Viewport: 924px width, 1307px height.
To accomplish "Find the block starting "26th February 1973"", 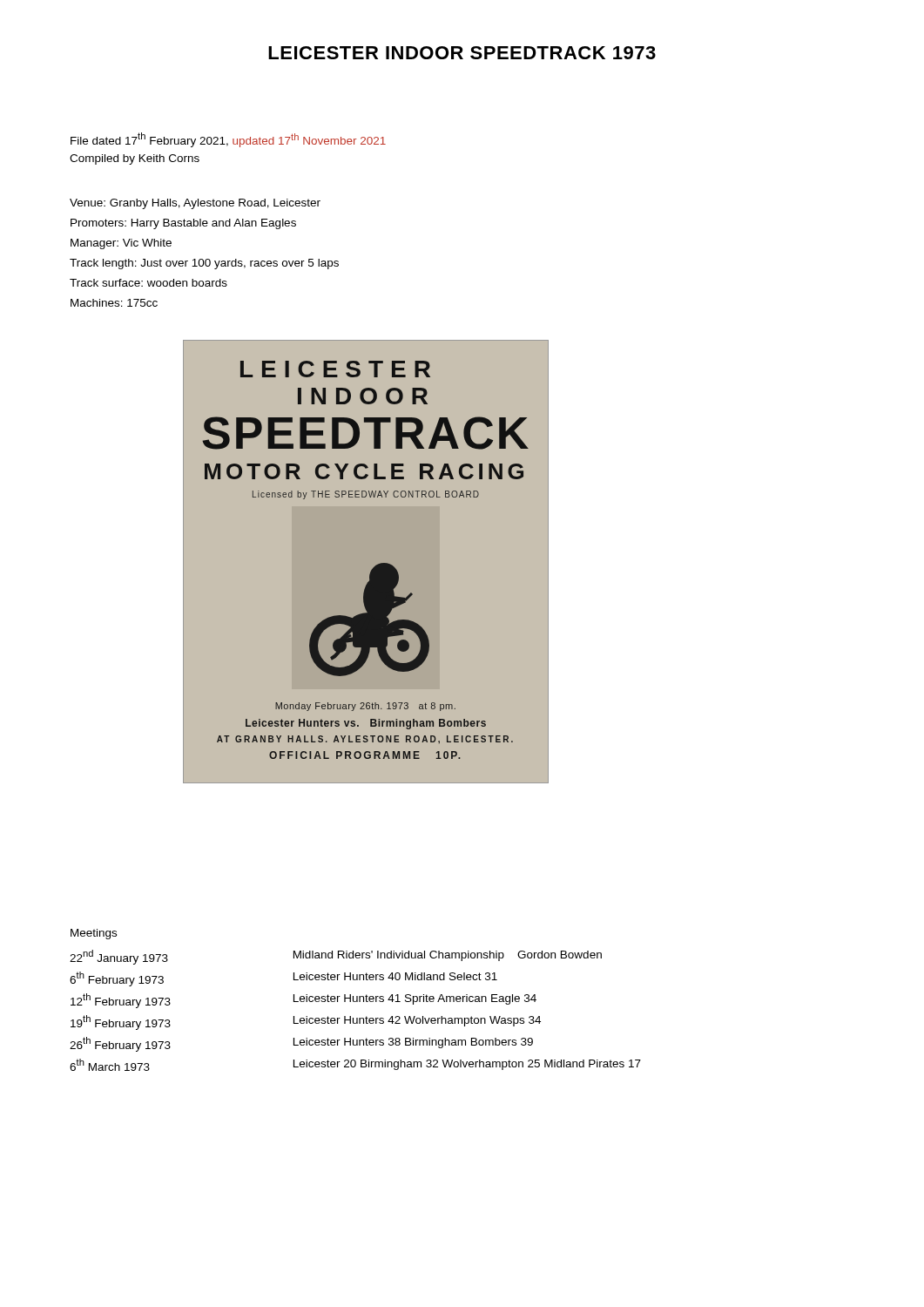I will [462, 1044].
